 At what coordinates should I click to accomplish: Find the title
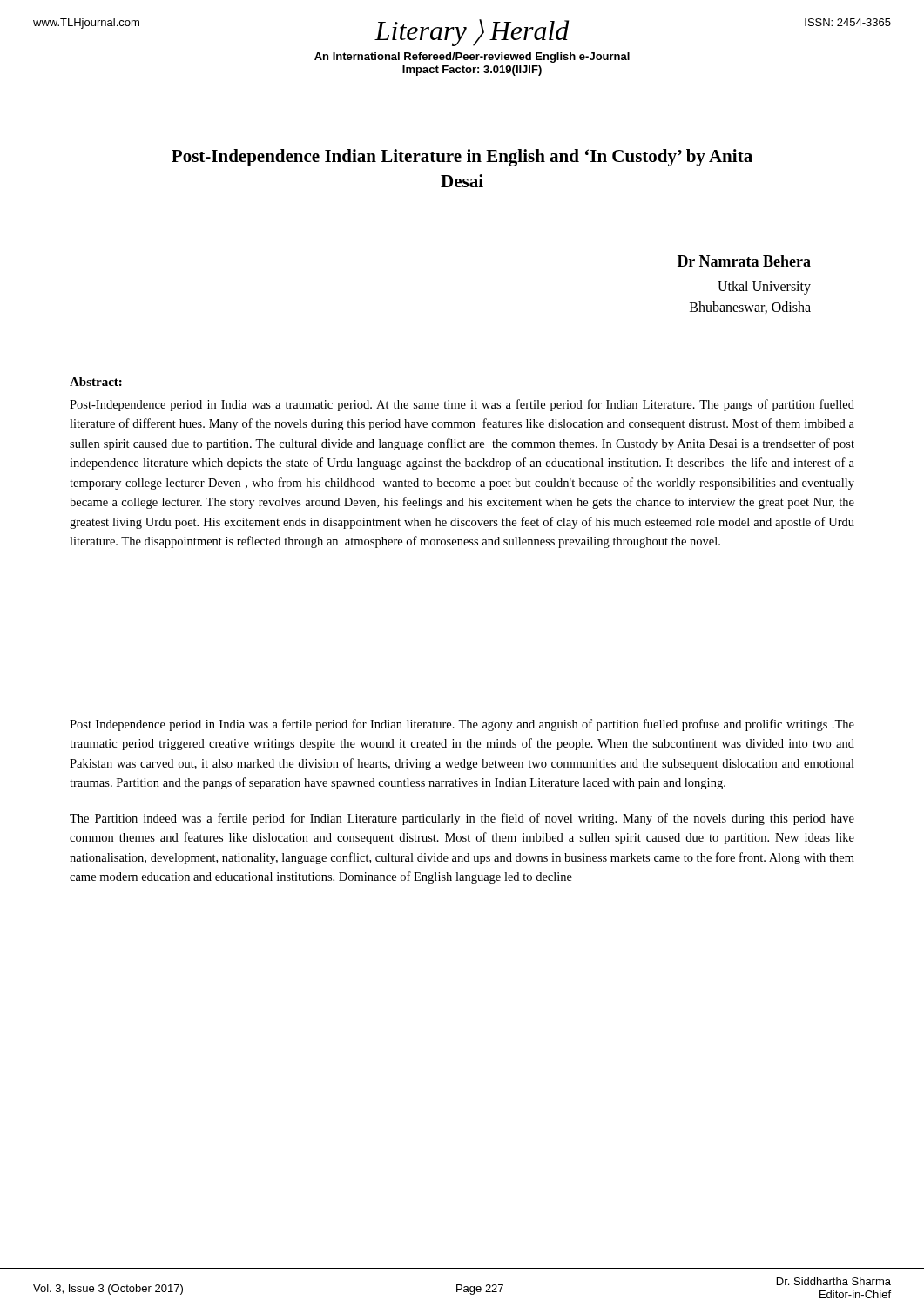(462, 169)
